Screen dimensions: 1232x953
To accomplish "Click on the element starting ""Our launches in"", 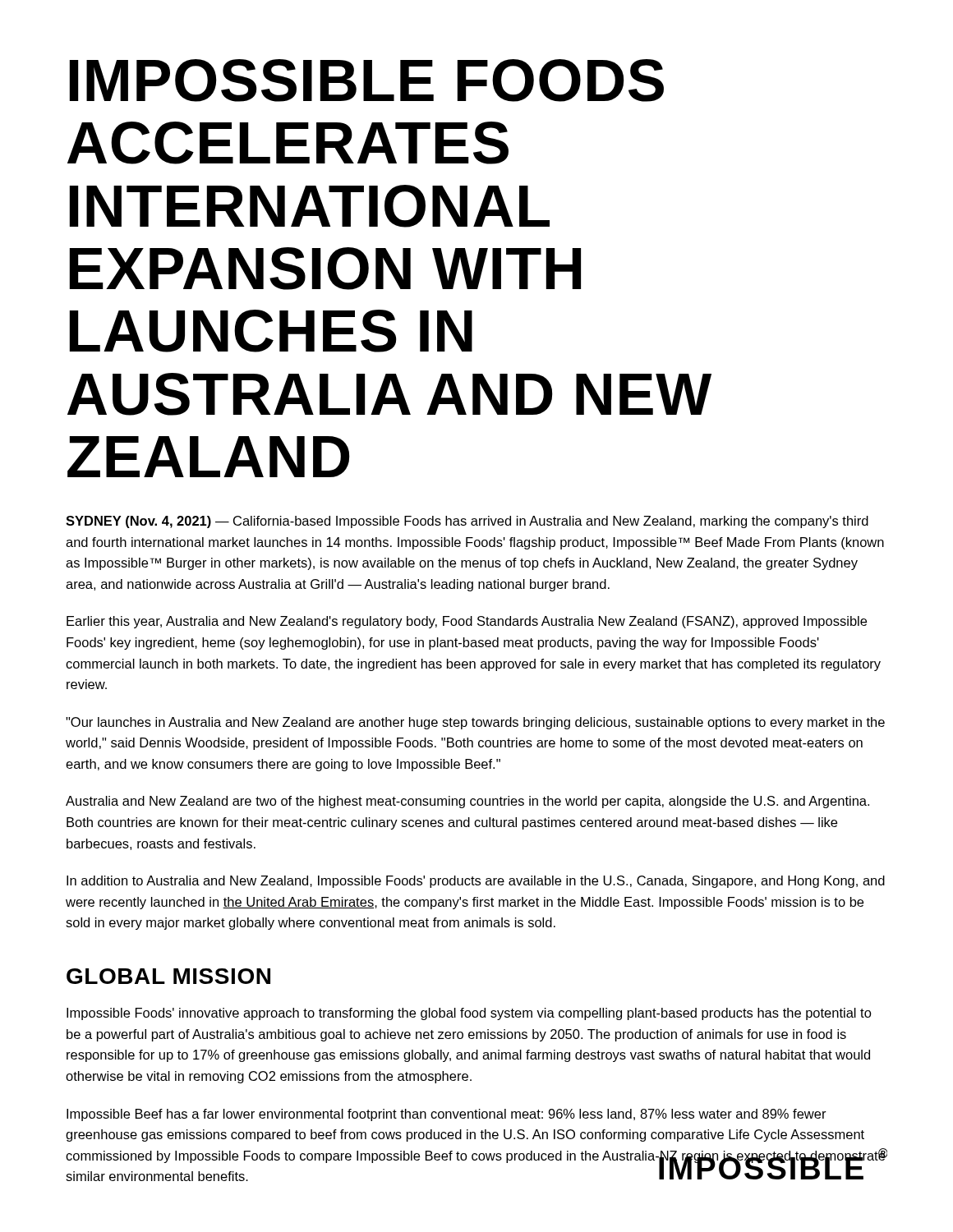I will (476, 743).
